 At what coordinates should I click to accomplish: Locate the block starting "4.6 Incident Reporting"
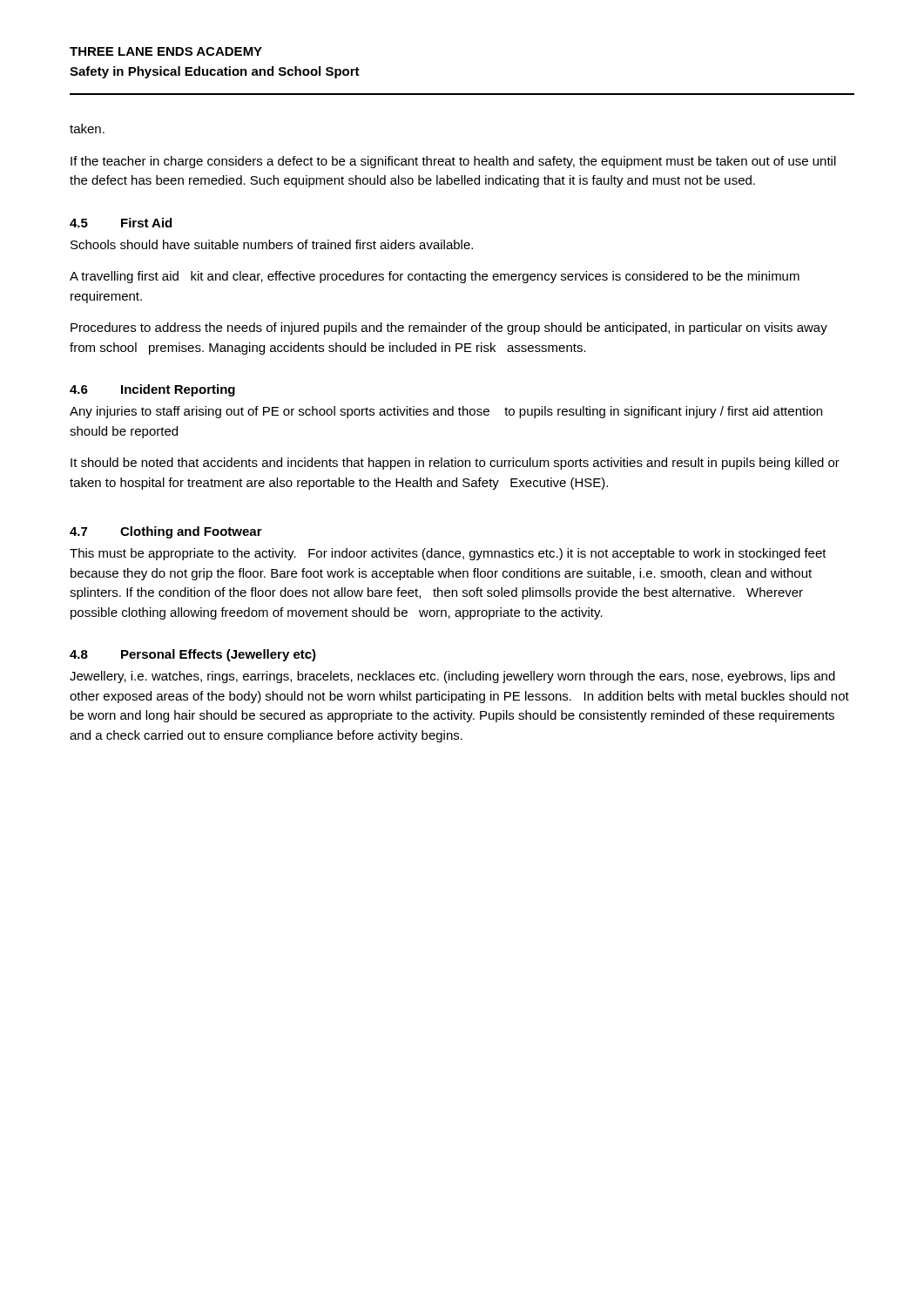153,389
